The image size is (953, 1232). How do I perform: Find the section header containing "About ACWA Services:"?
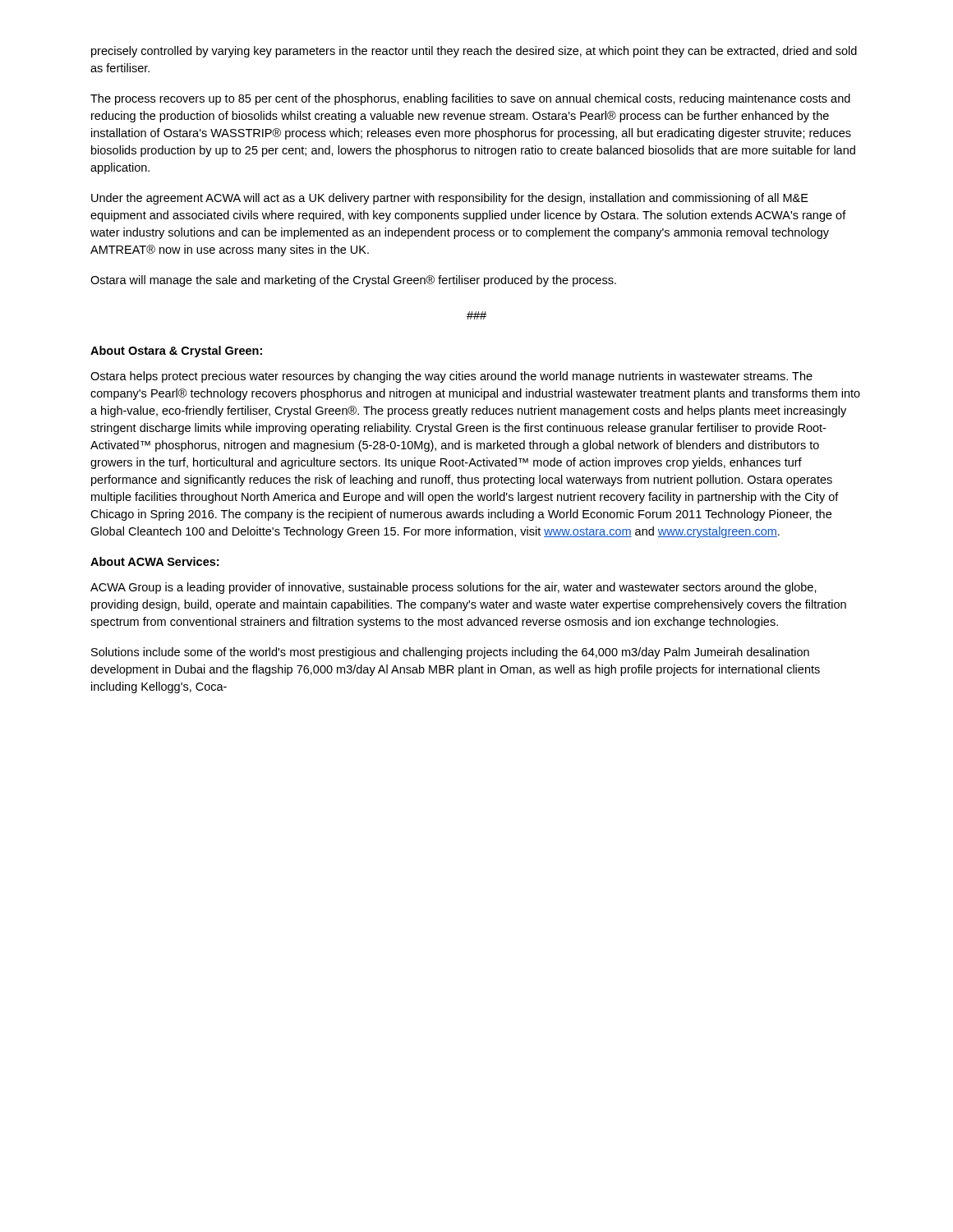[x=155, y=562]
